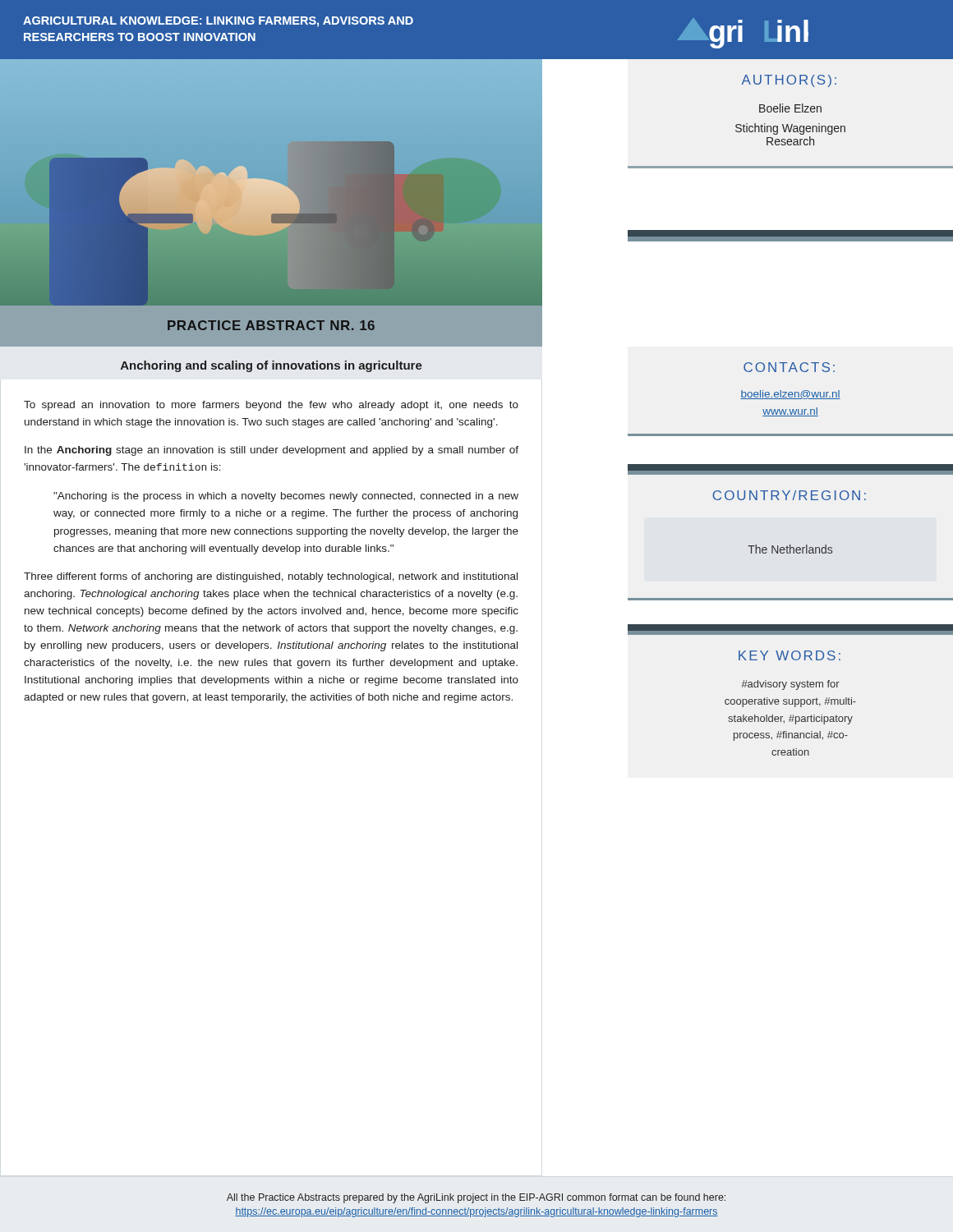953x1232 pixels.
Task: Find the text block starting "In the Anchoring"
Action: coord(271,459)
